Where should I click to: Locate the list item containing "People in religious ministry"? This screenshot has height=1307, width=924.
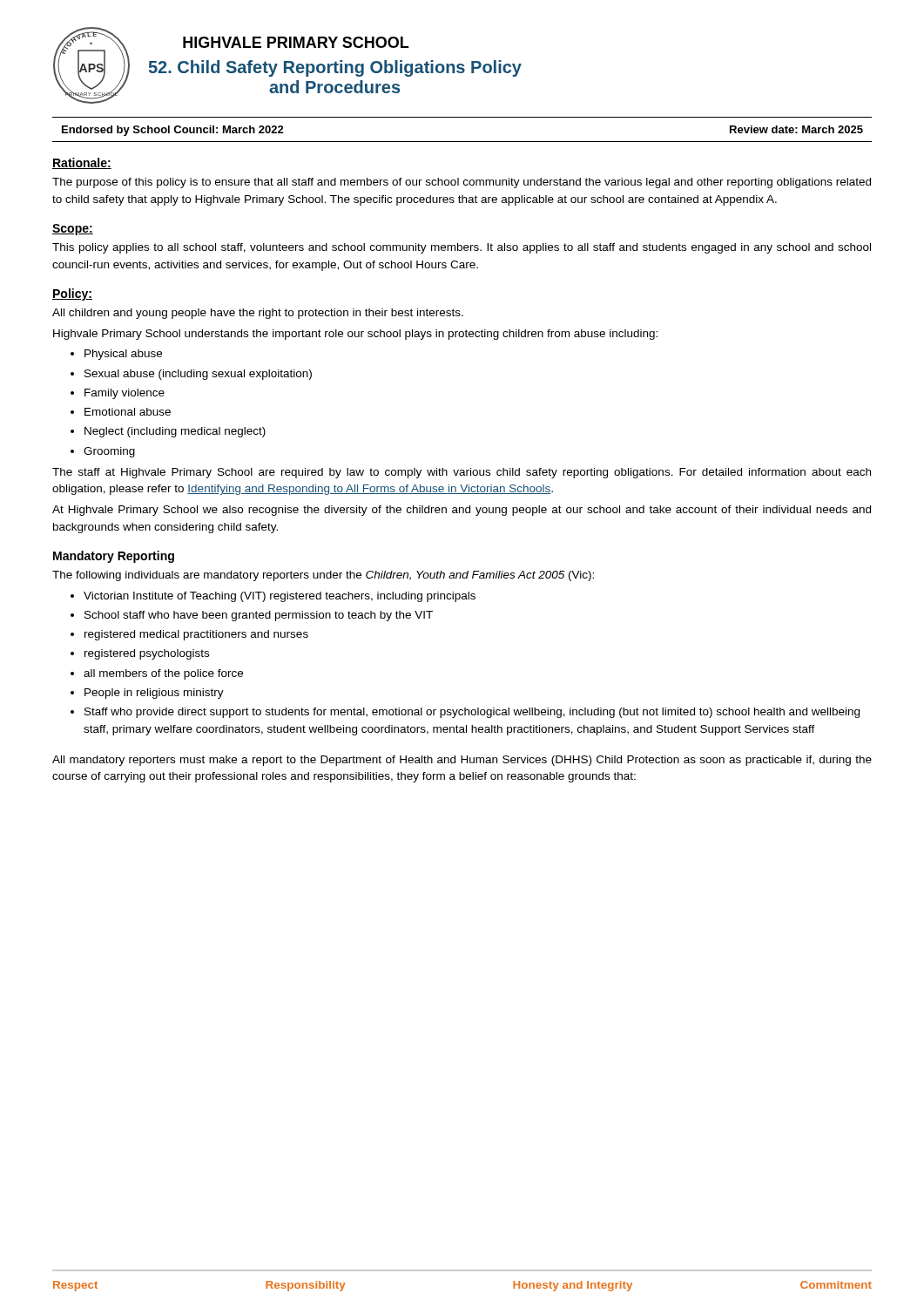(154, 692)
